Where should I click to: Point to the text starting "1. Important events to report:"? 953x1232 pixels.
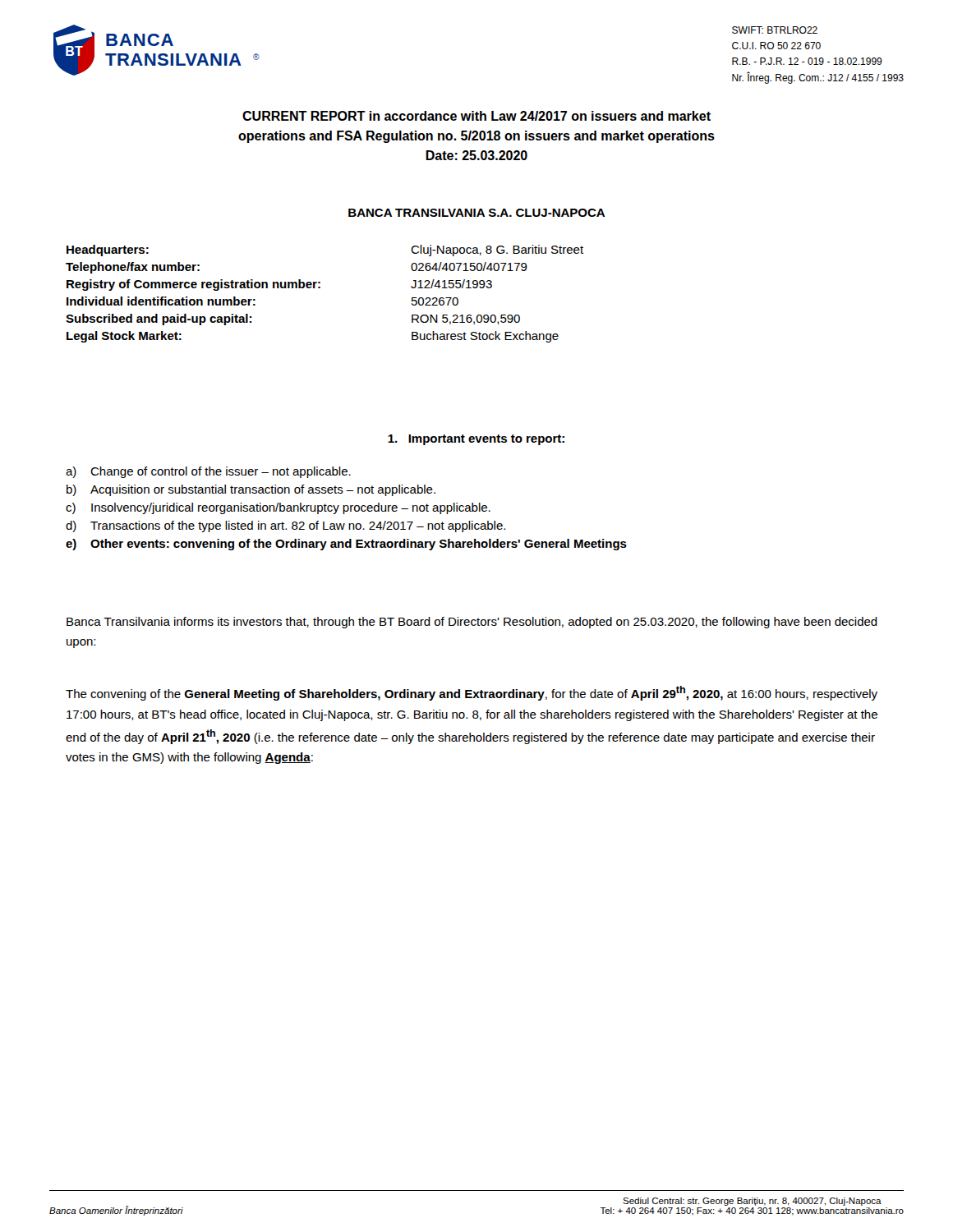point(476,438)
